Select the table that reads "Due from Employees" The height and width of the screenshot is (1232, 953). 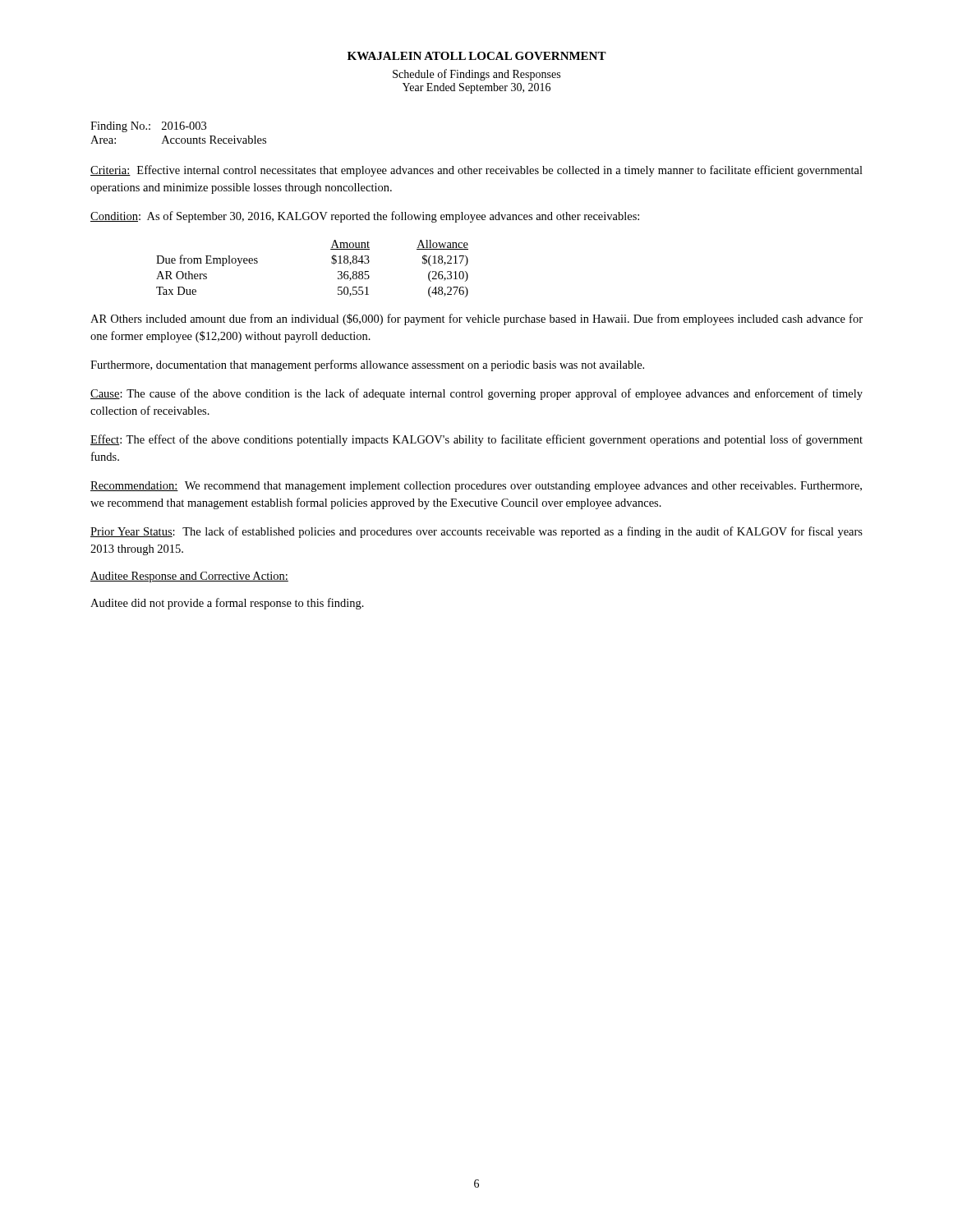pos(509,268)
